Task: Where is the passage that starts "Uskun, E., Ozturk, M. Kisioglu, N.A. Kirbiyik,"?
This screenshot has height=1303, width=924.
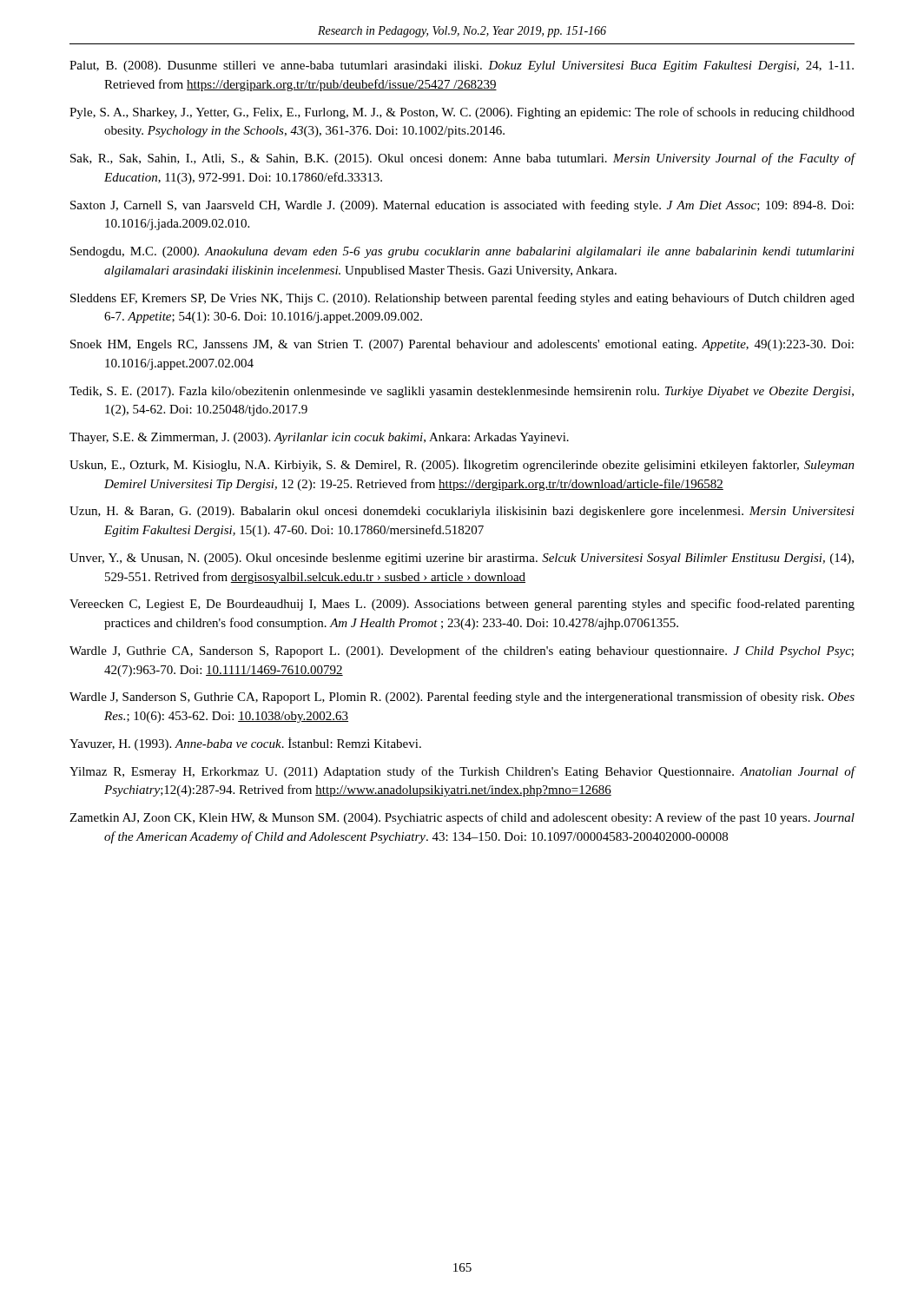Action: (x=462, y=474)
